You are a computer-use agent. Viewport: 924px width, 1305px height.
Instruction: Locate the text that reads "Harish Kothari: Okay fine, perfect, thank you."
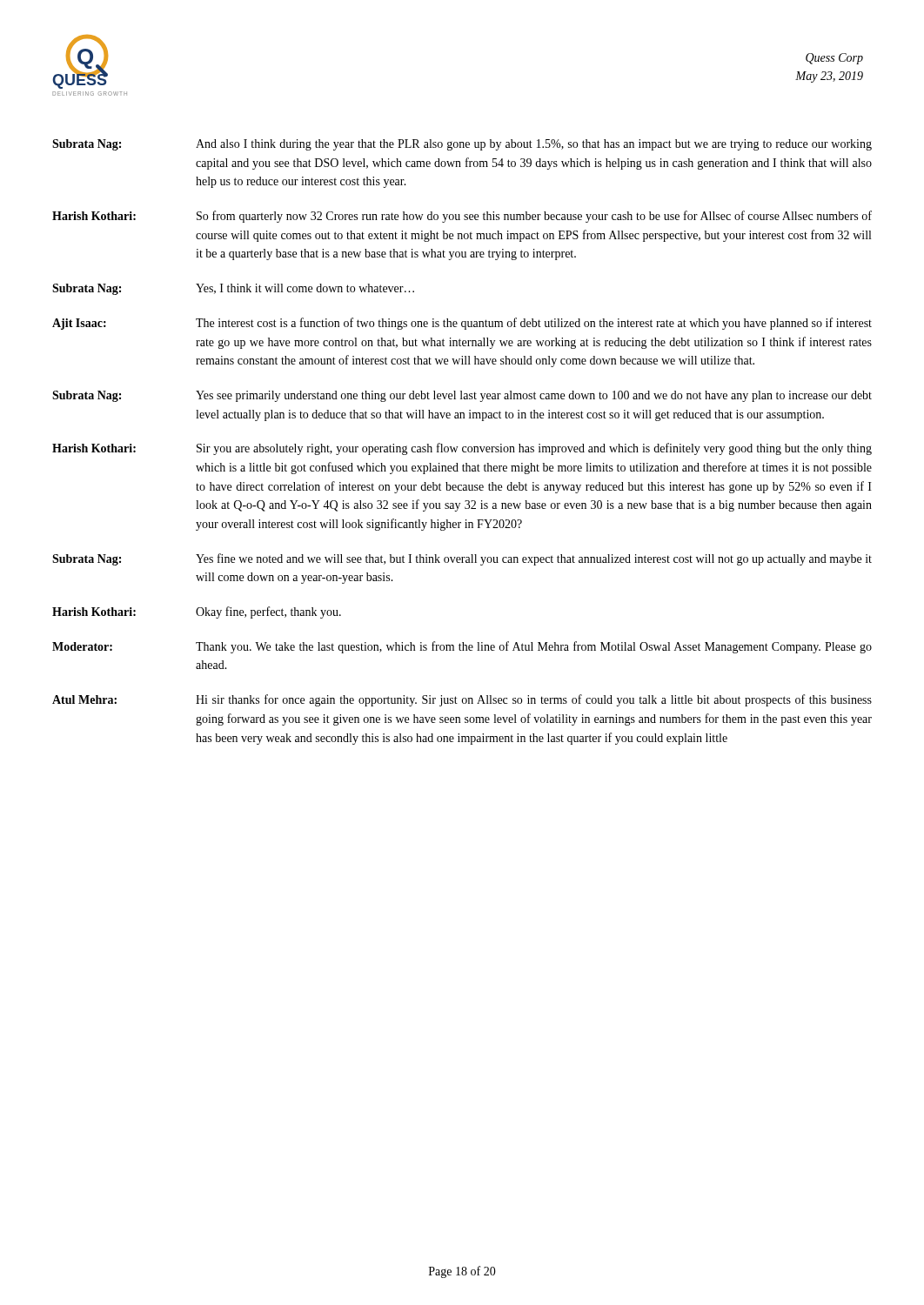pos(197,612)
